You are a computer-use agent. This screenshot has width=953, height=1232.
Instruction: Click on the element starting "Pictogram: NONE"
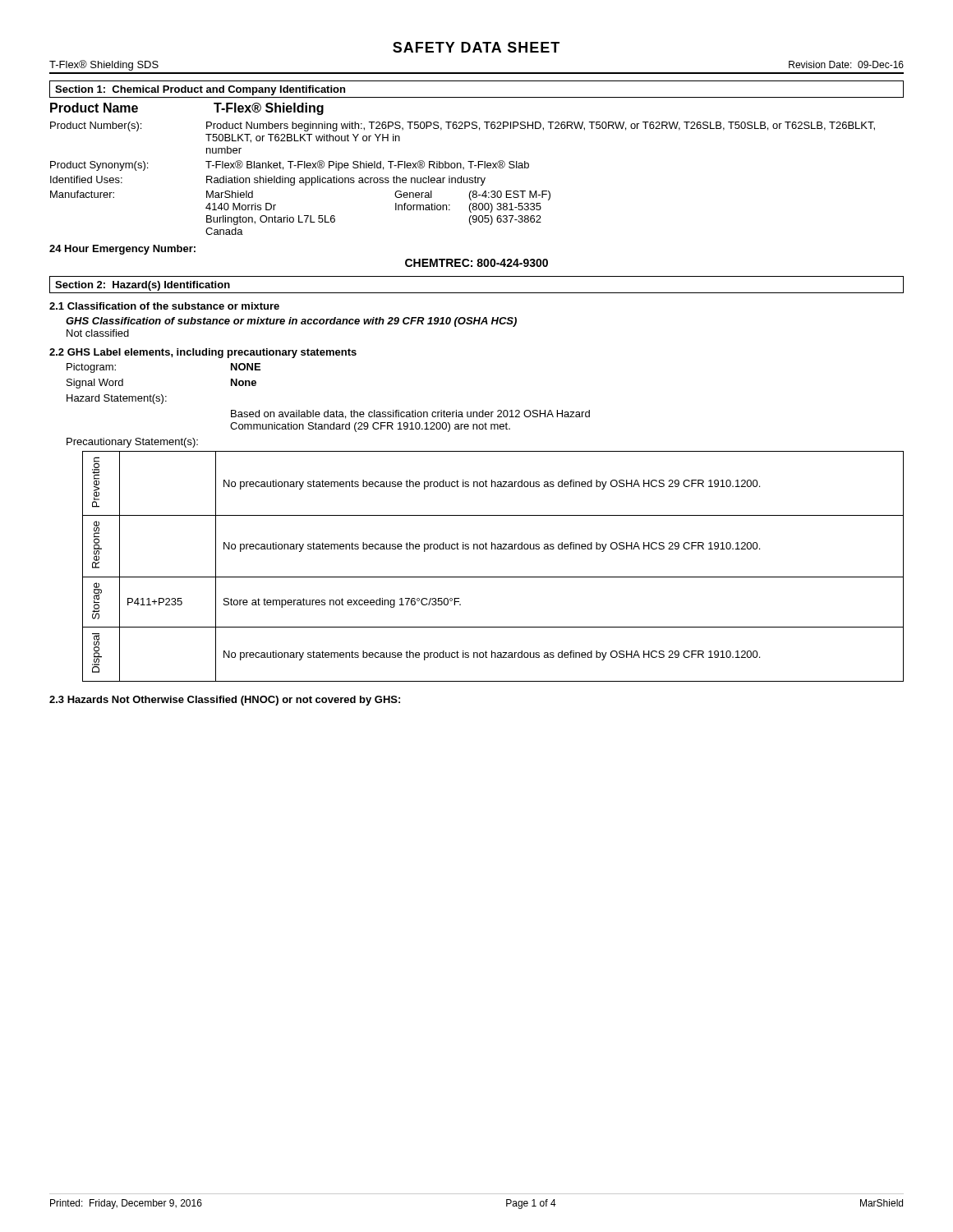[x=85, y=368]
